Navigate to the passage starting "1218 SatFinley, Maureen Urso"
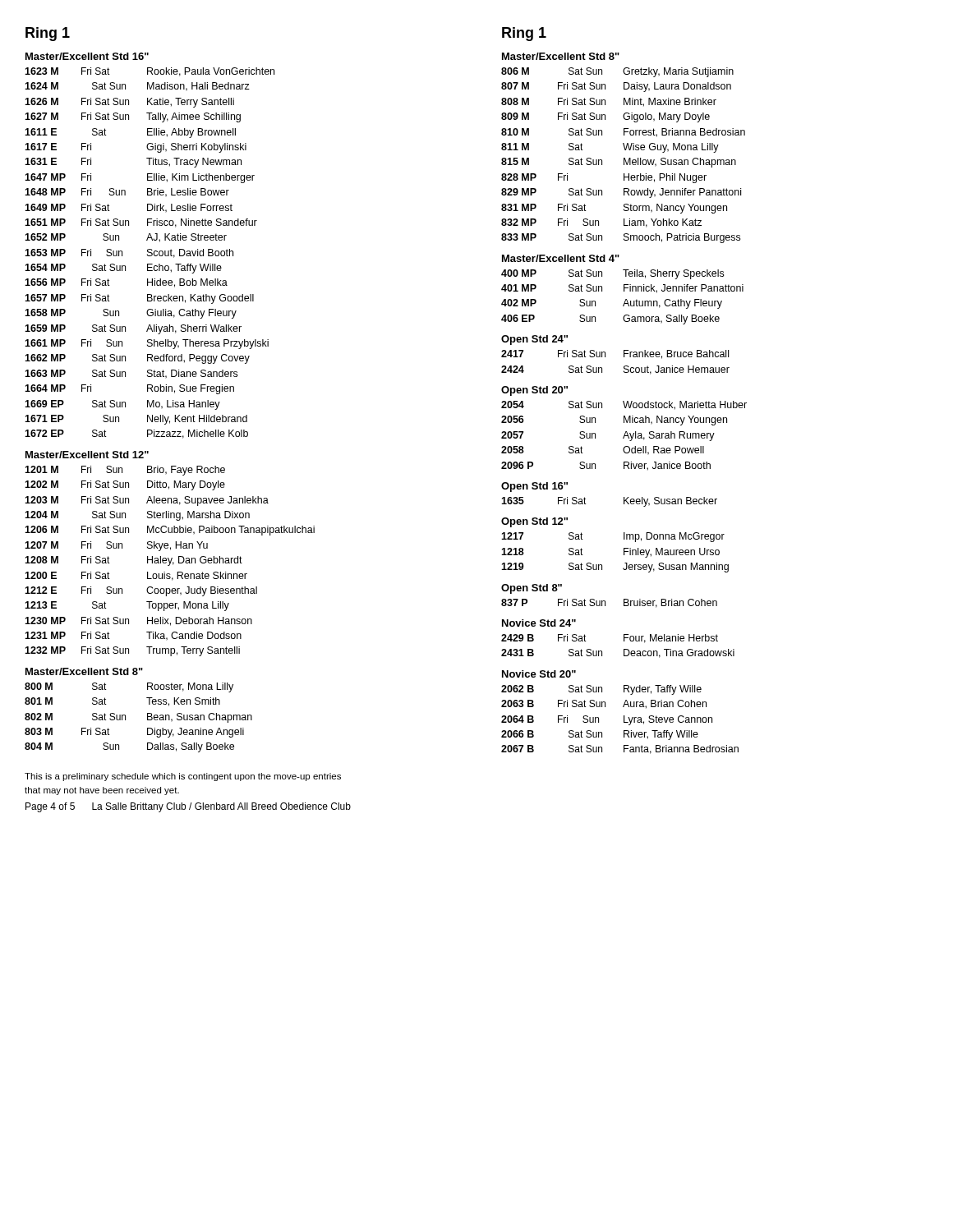 click(727, 552)
